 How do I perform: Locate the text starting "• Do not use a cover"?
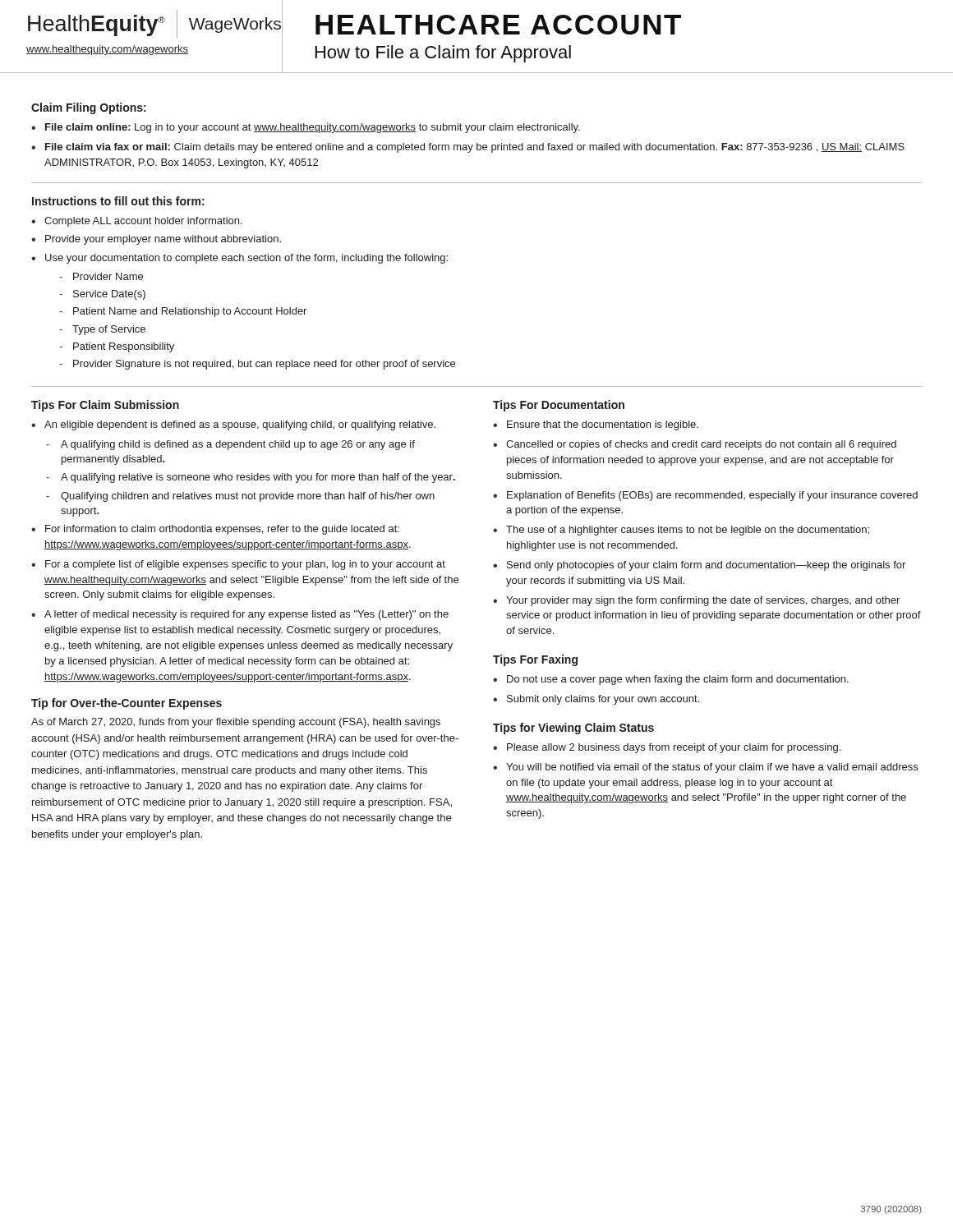pos(671,680)
